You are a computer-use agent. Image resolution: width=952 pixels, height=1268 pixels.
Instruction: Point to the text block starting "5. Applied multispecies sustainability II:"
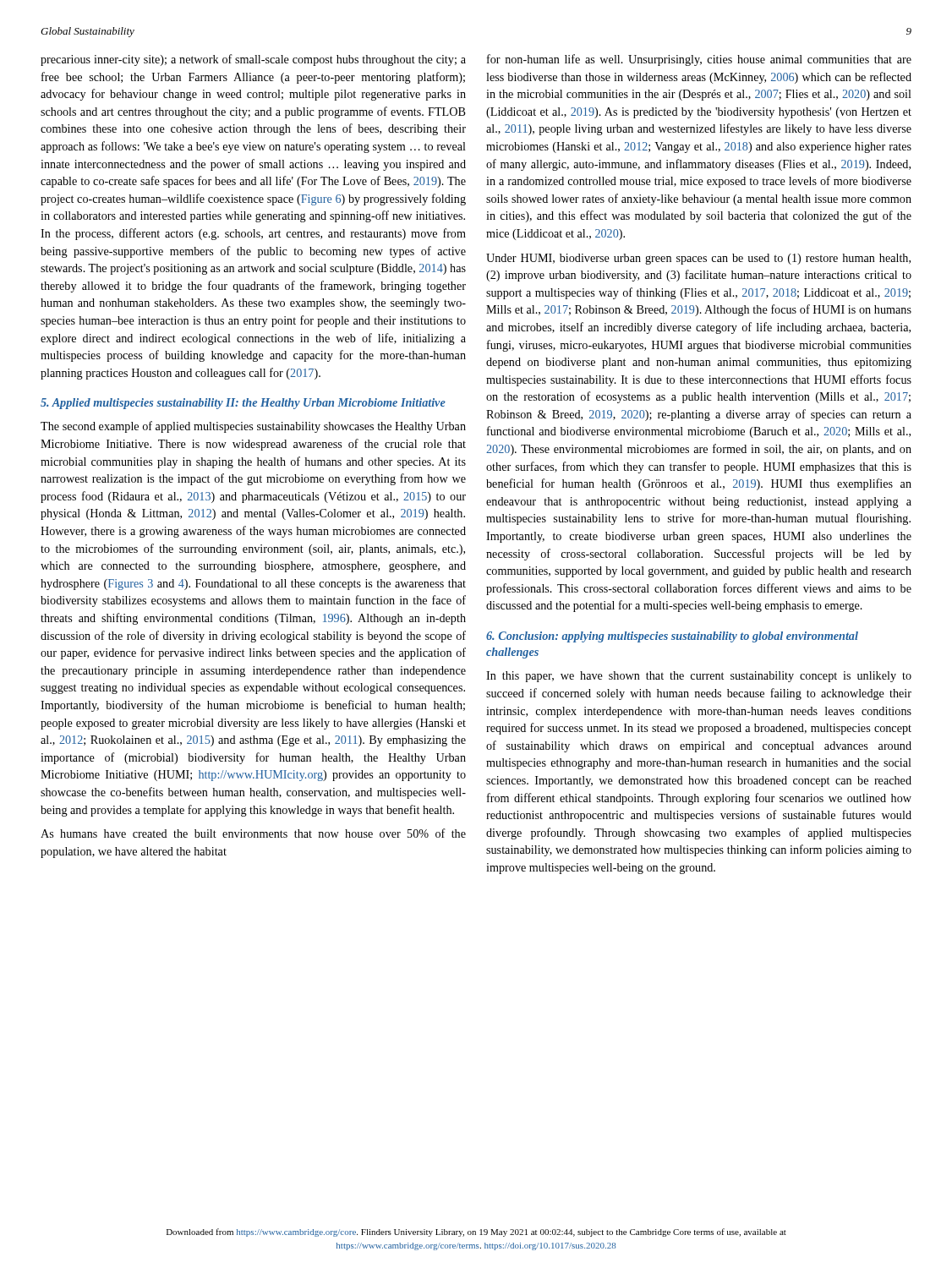pos(243,403)
